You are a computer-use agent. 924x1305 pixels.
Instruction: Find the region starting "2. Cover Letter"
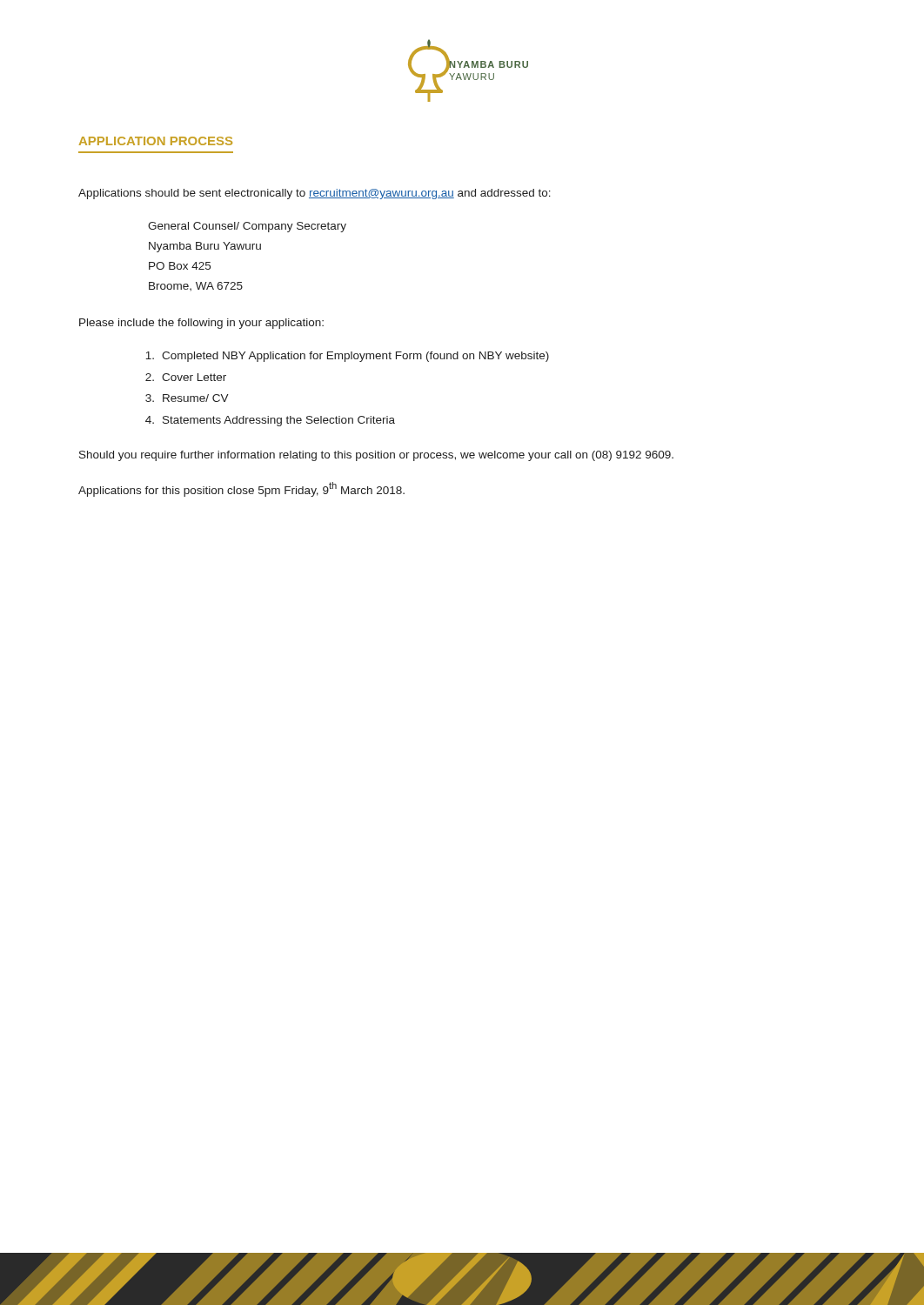178,378
